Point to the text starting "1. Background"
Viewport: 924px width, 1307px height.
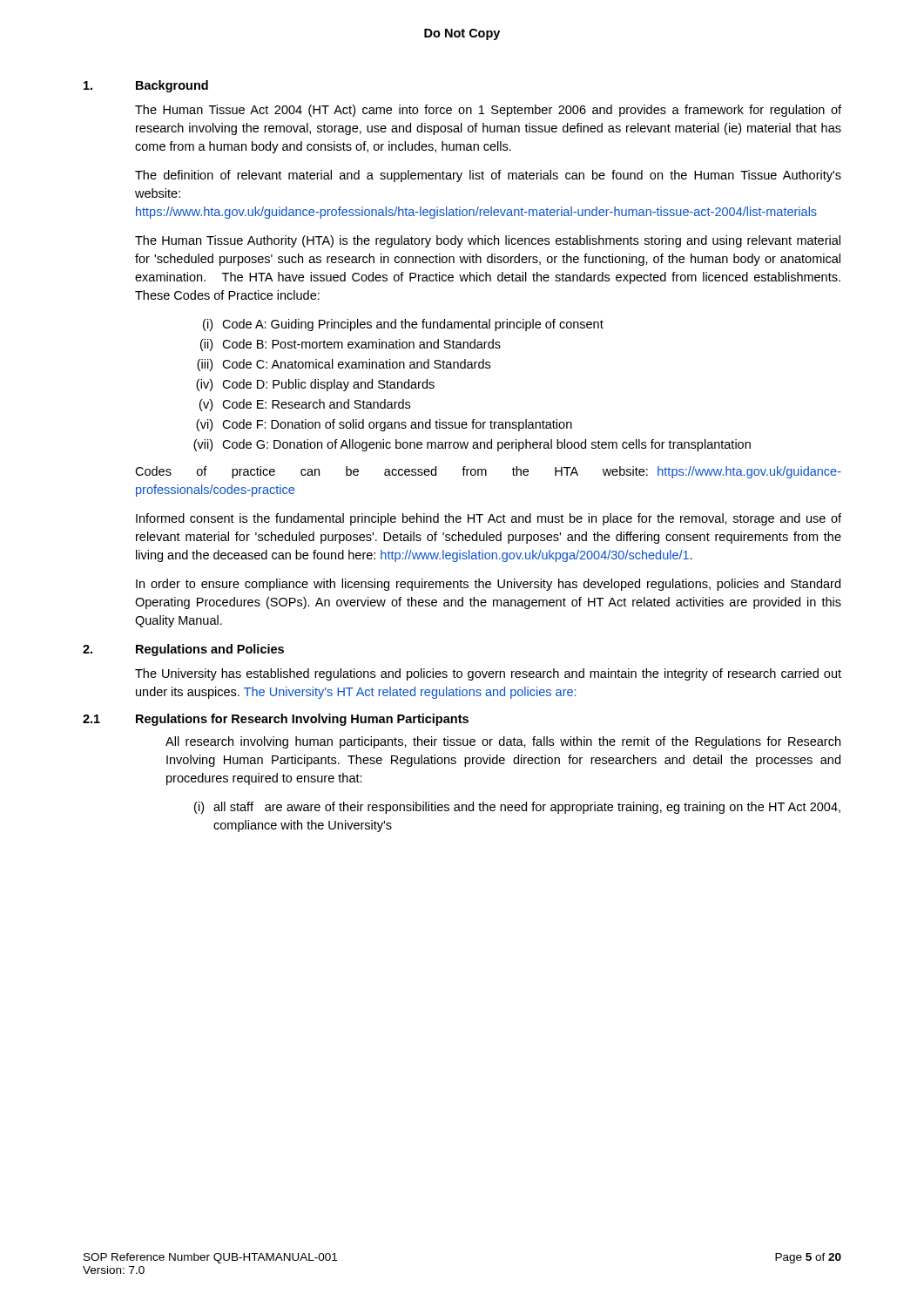coord(146,85)
